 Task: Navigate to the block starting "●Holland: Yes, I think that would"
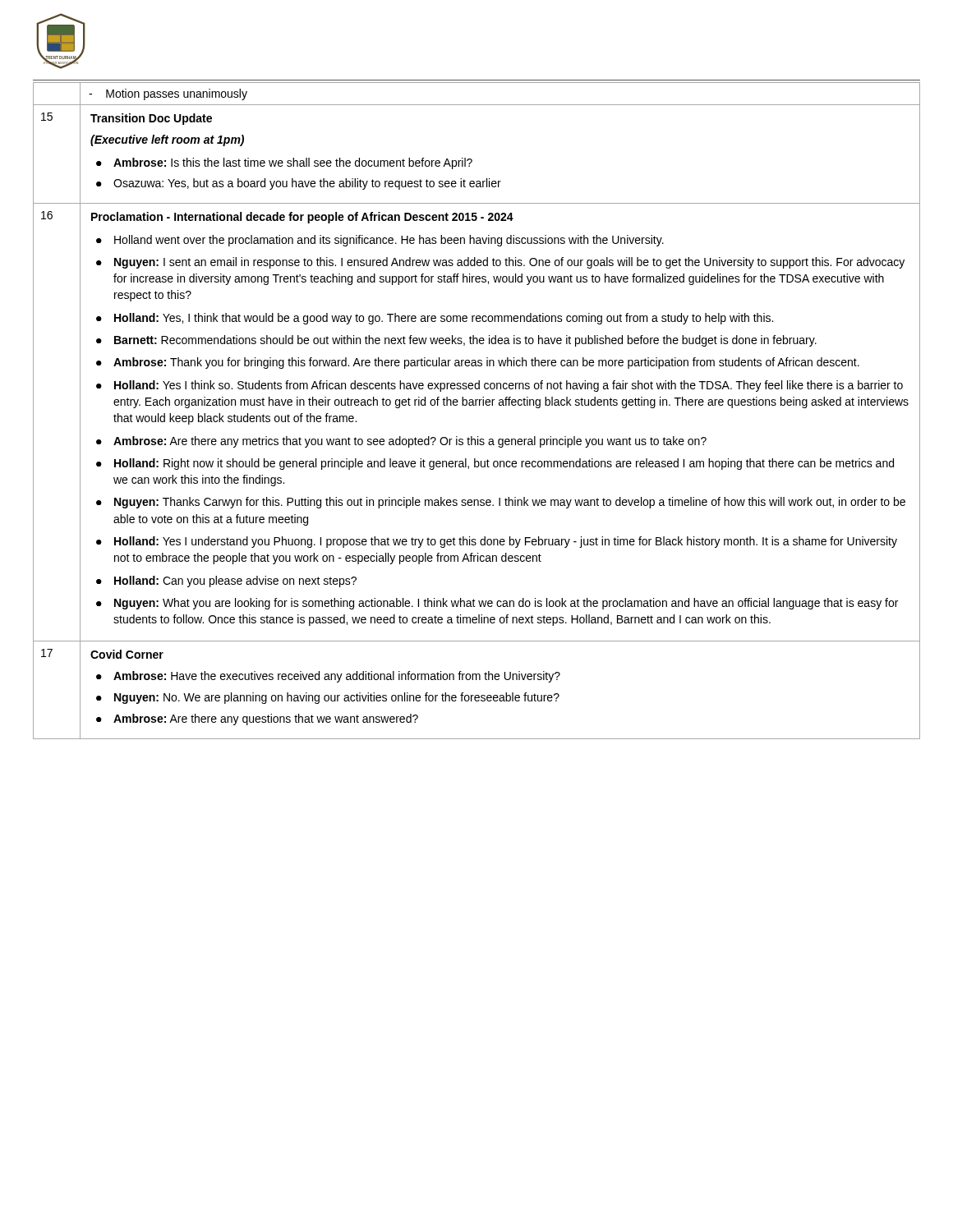tap(435, 318)
